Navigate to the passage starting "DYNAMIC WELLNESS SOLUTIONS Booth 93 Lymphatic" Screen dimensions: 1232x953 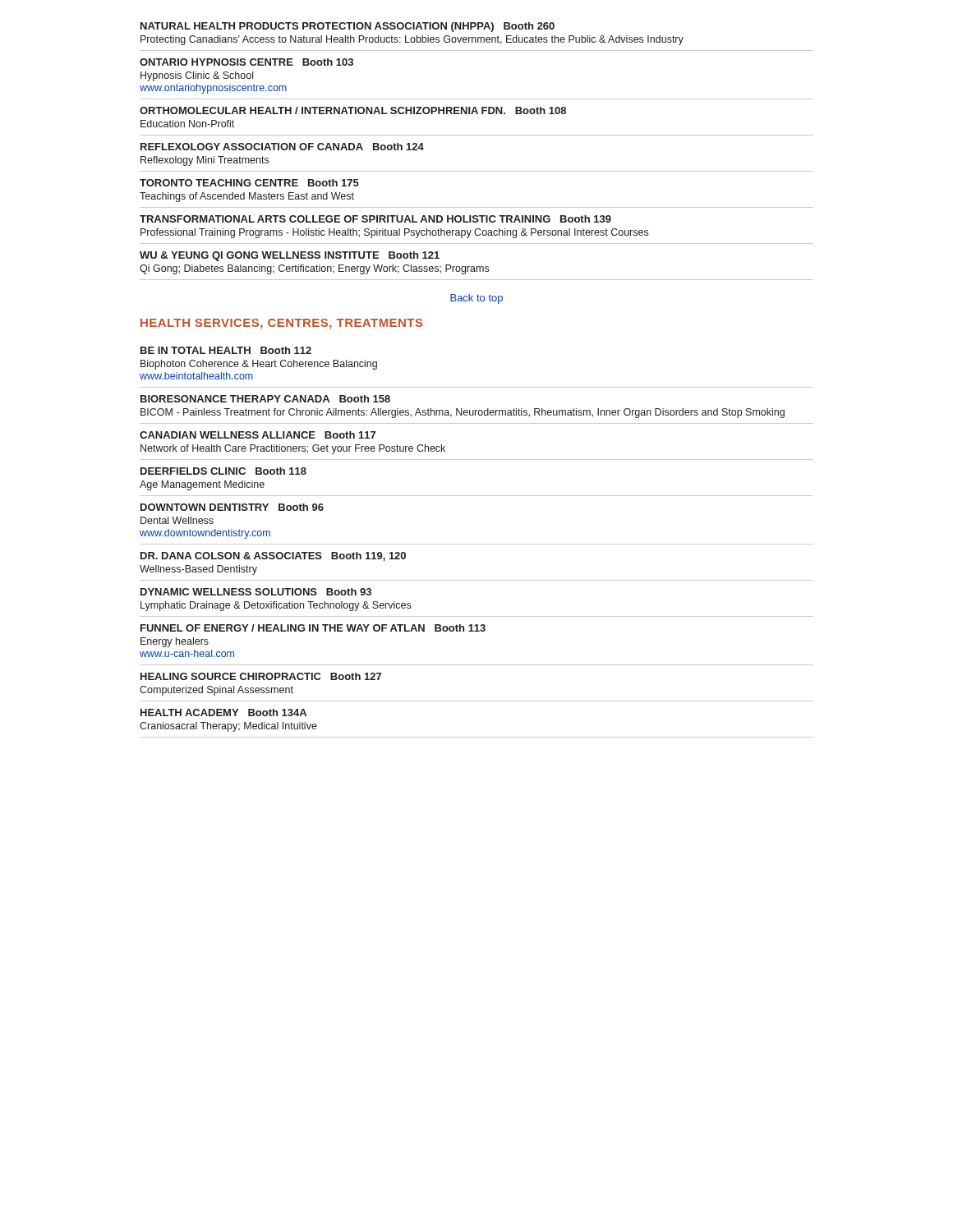256,592
